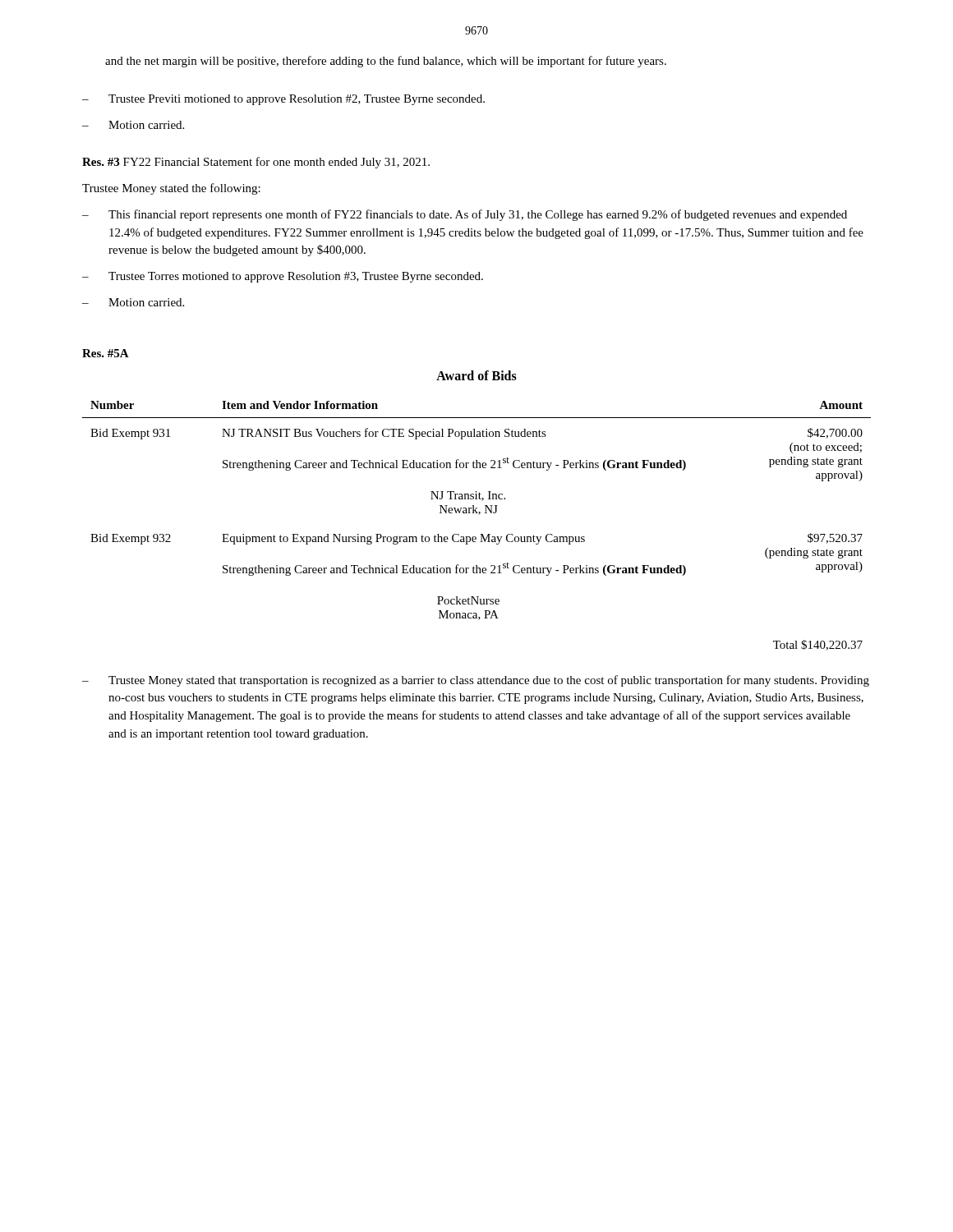Select the block starting "– Trustee Previti motioned"
The image size is (953, 1232).
(476, 99)
